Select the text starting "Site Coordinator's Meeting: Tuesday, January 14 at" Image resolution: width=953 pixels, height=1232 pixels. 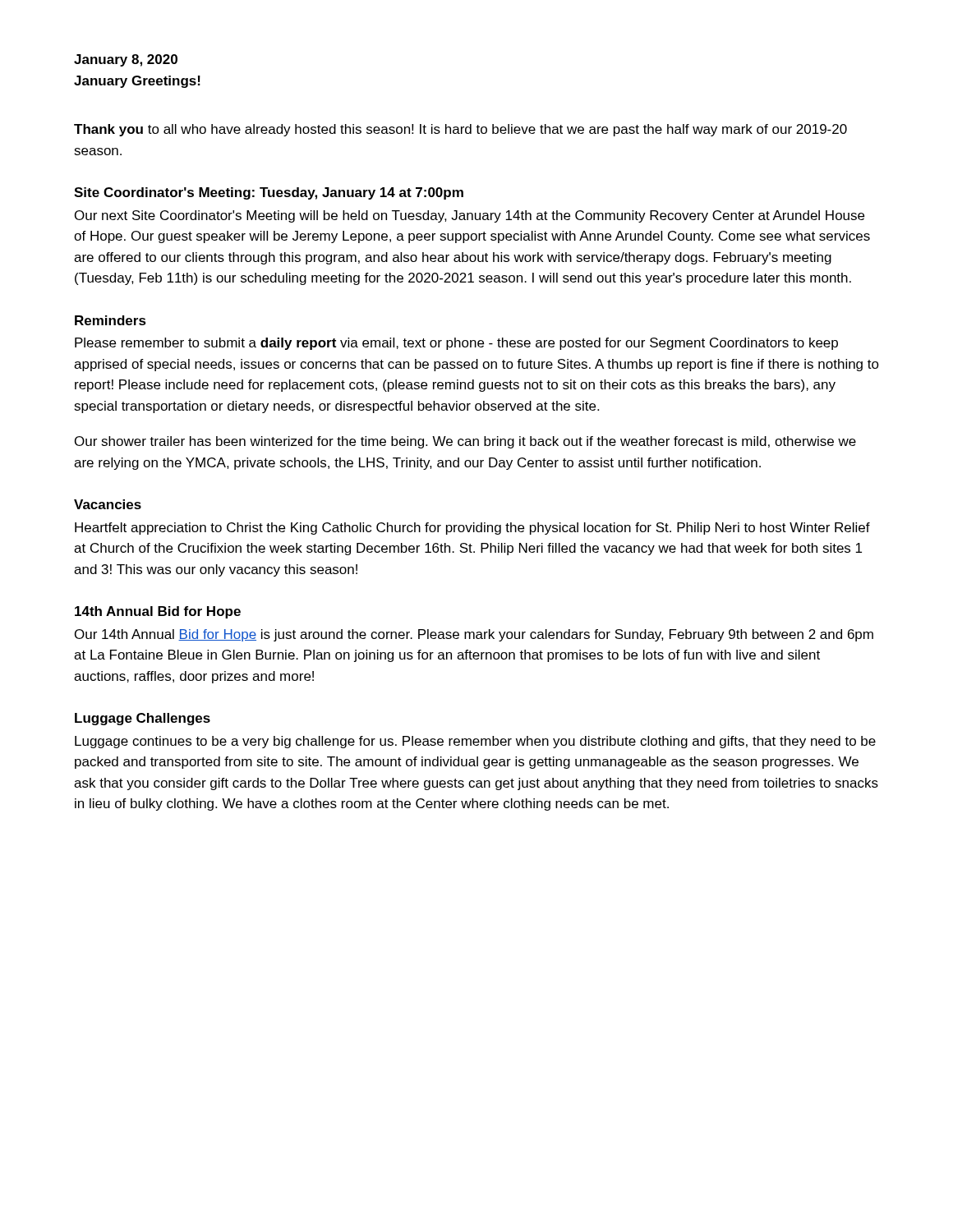[x=269, y=193]
